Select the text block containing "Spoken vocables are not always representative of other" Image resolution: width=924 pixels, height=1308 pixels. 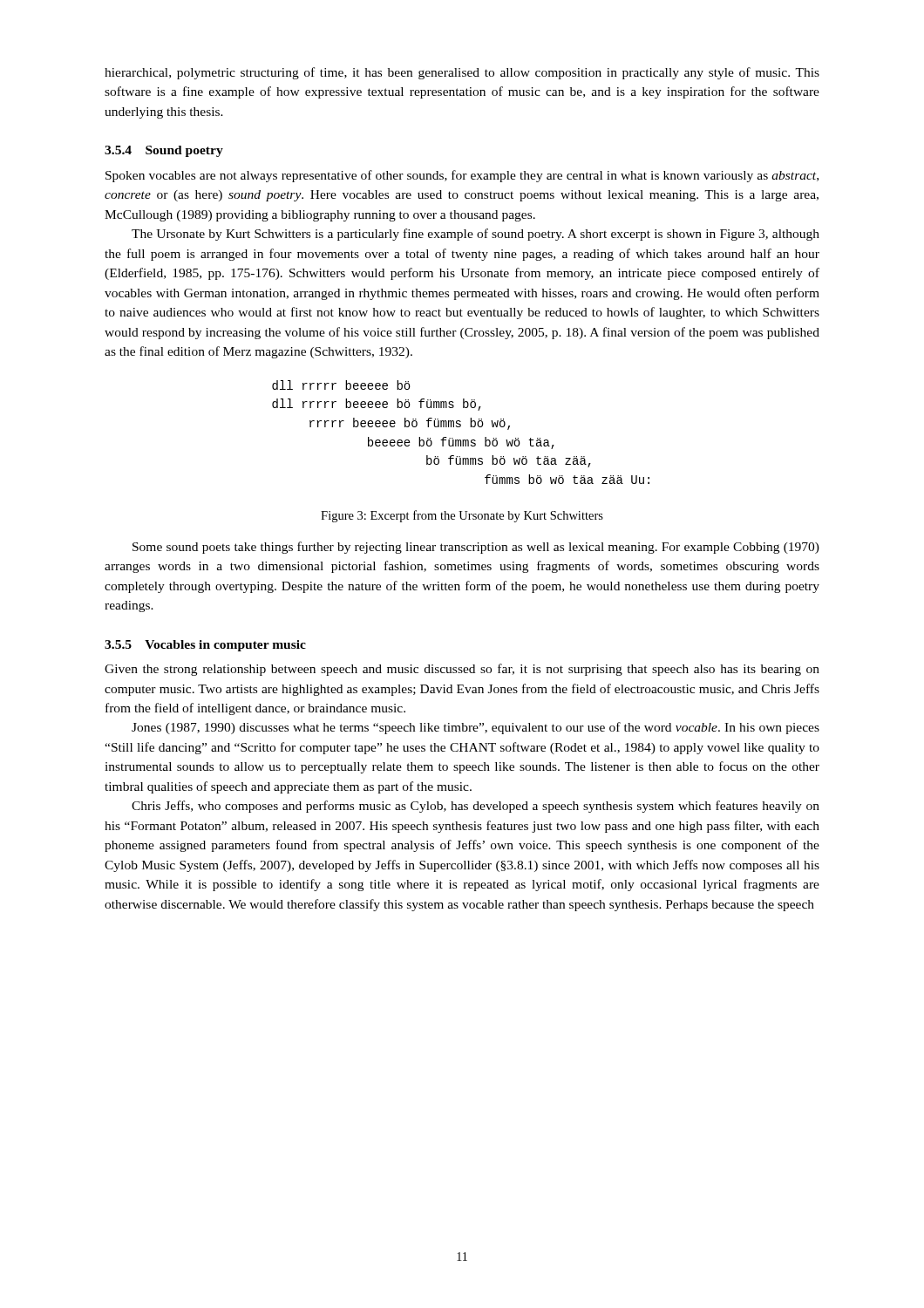(462, 264)
